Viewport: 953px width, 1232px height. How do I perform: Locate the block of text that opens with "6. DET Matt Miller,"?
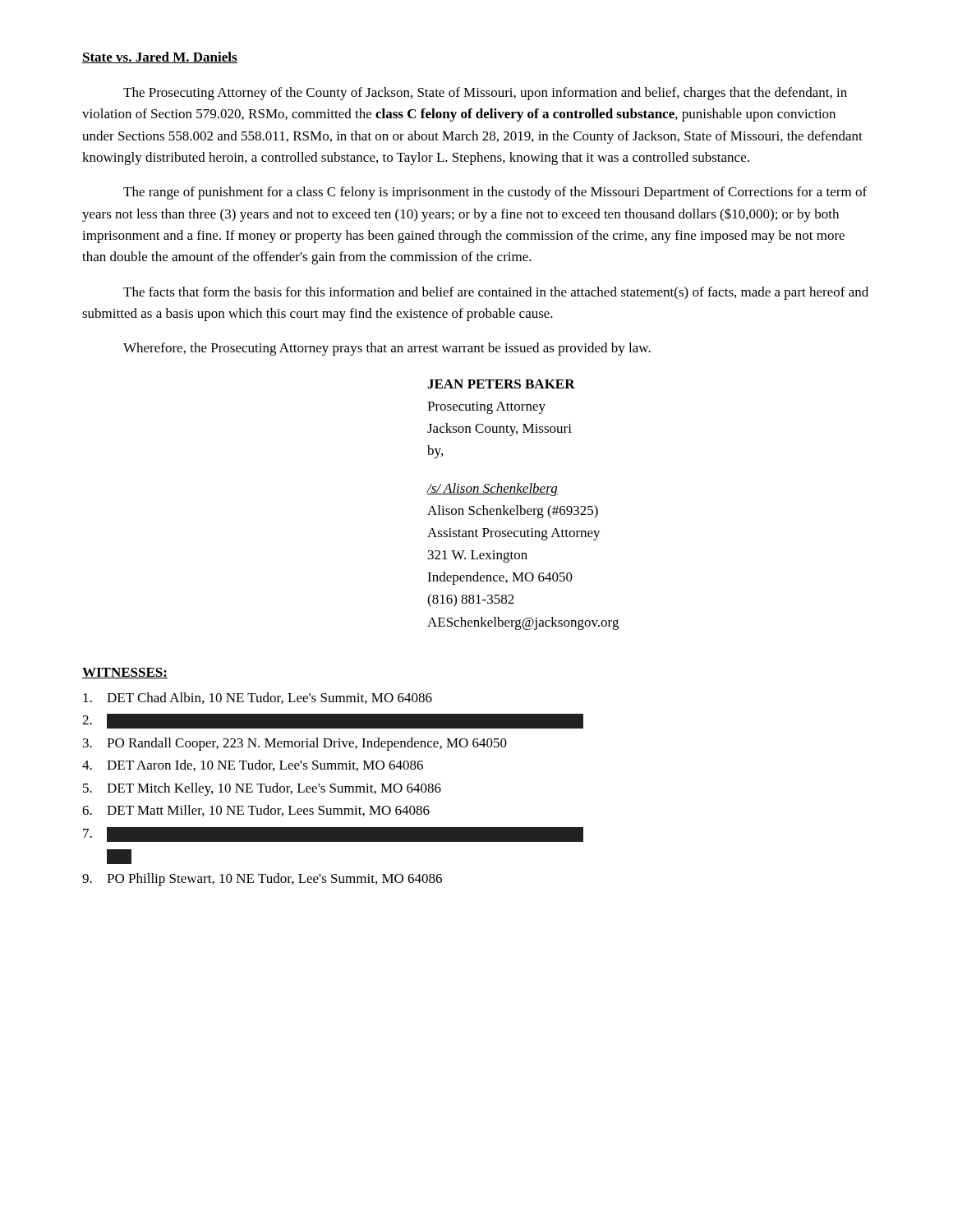(256, 811)
